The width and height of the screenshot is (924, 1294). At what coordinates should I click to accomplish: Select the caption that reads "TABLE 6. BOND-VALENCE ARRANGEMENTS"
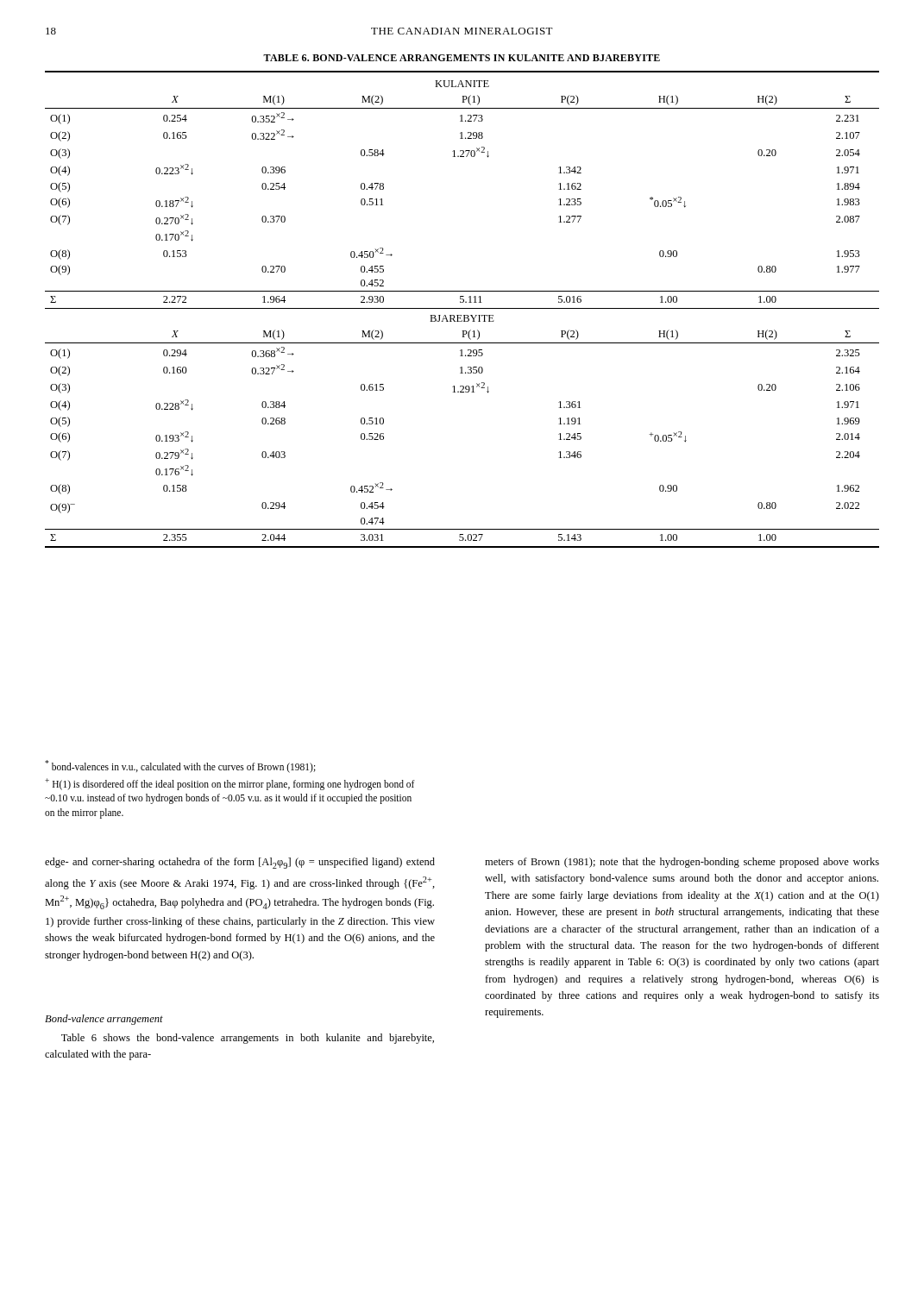click(462, 58)
